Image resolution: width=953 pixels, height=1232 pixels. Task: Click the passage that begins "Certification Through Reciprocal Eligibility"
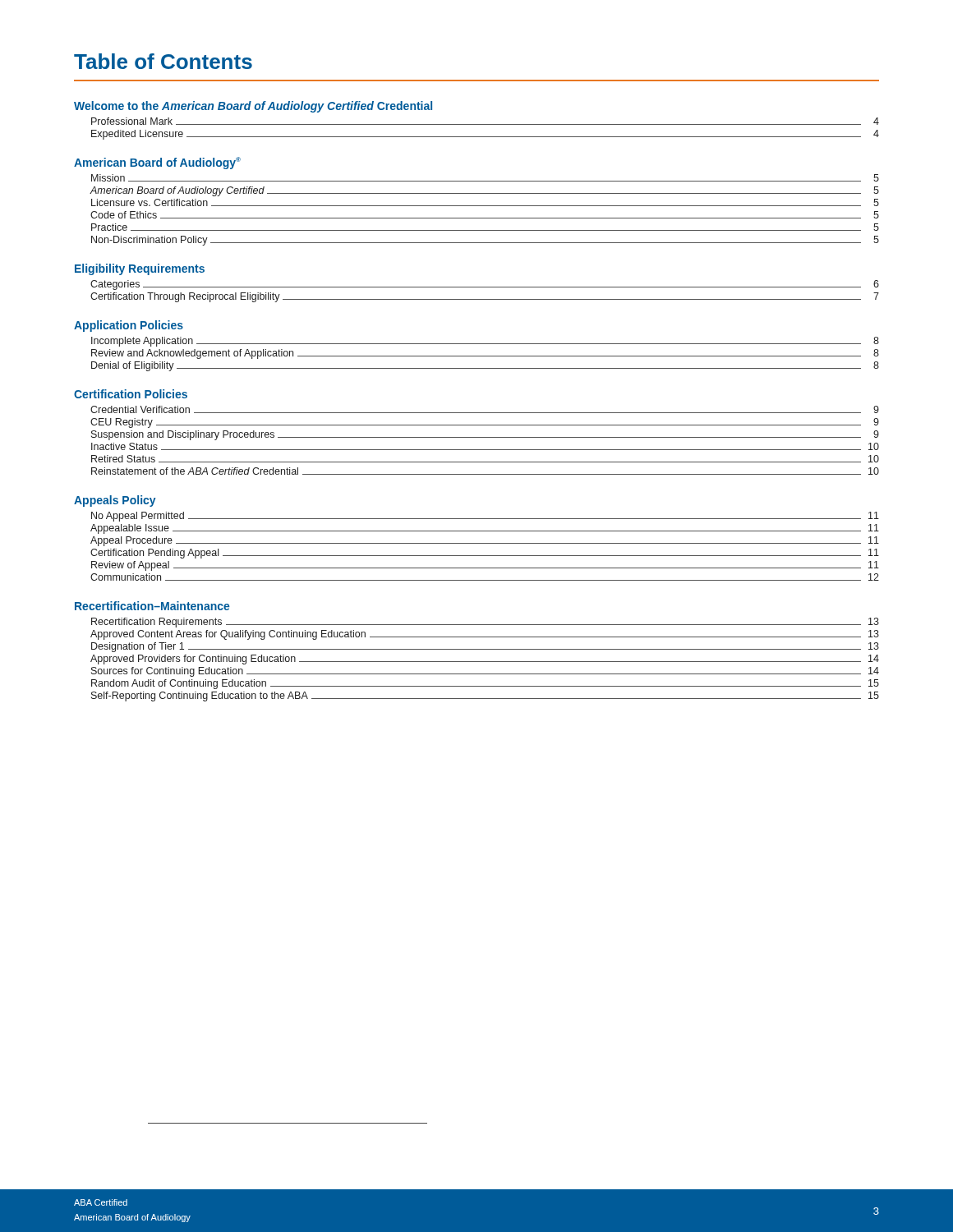point(485,296)
